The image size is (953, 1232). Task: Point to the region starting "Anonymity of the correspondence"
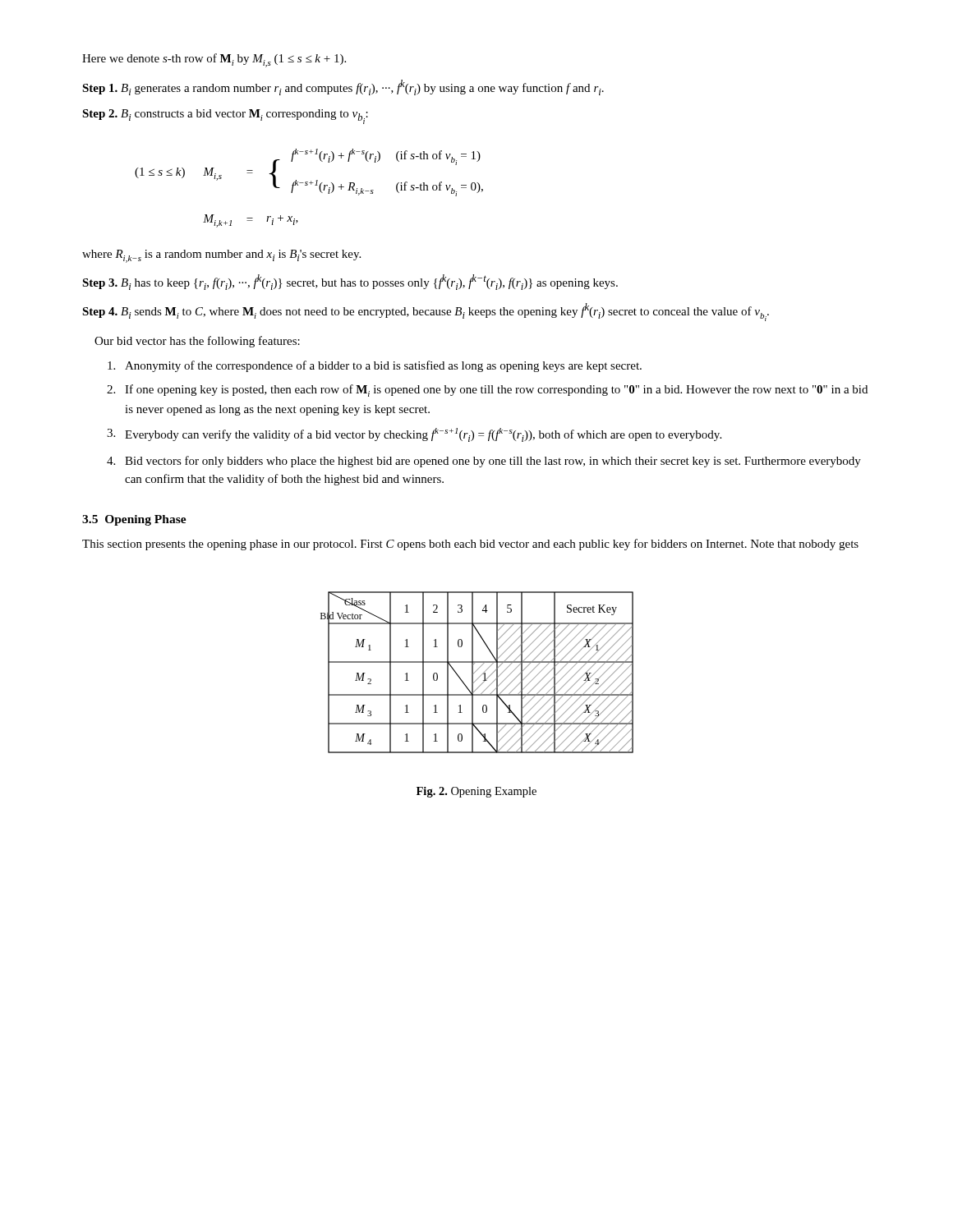point(489,366)
